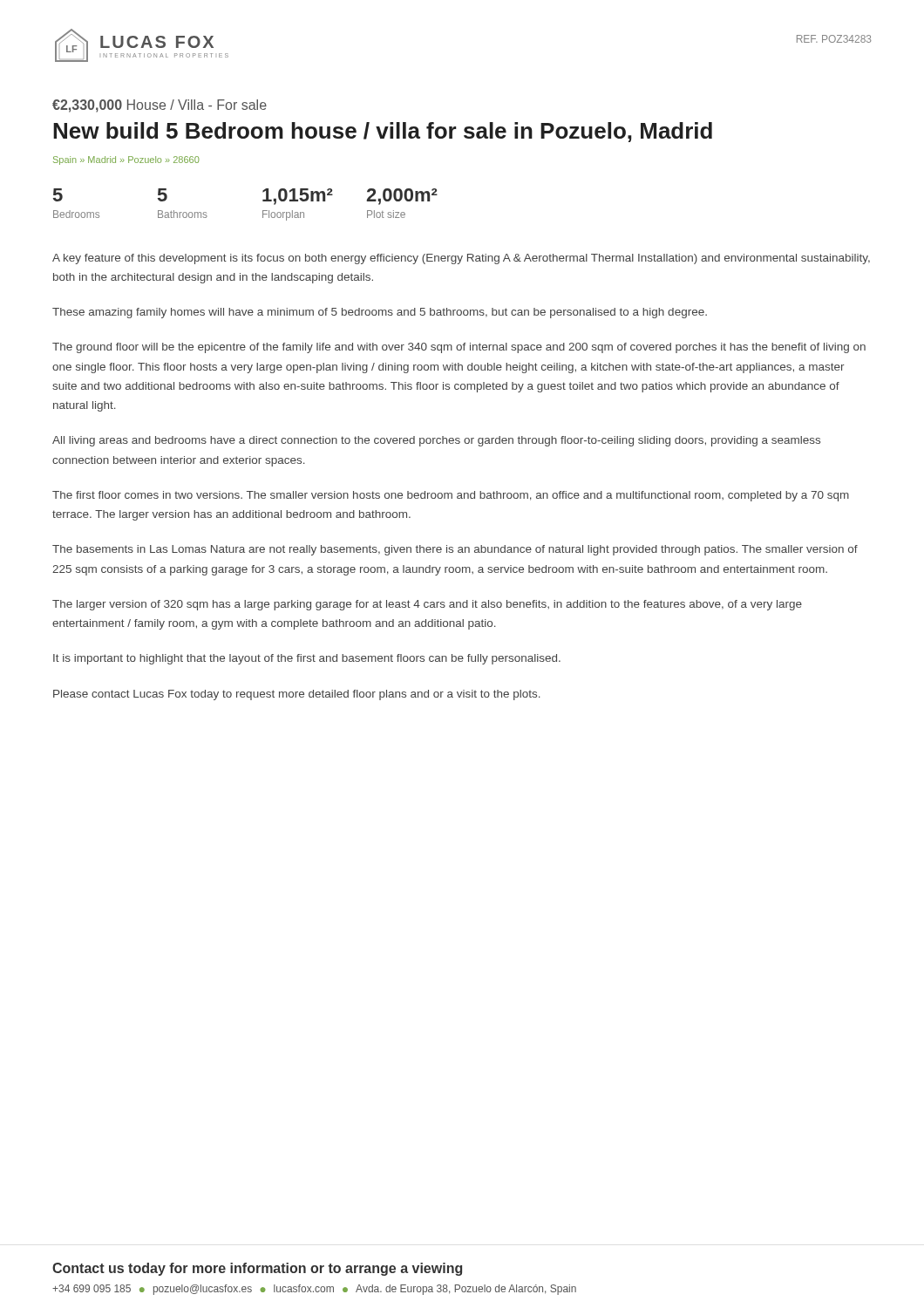Screen dimensions: 1308x924
Task: Point to the block starting "These amazing family"
Action: (x=380, y=312)
